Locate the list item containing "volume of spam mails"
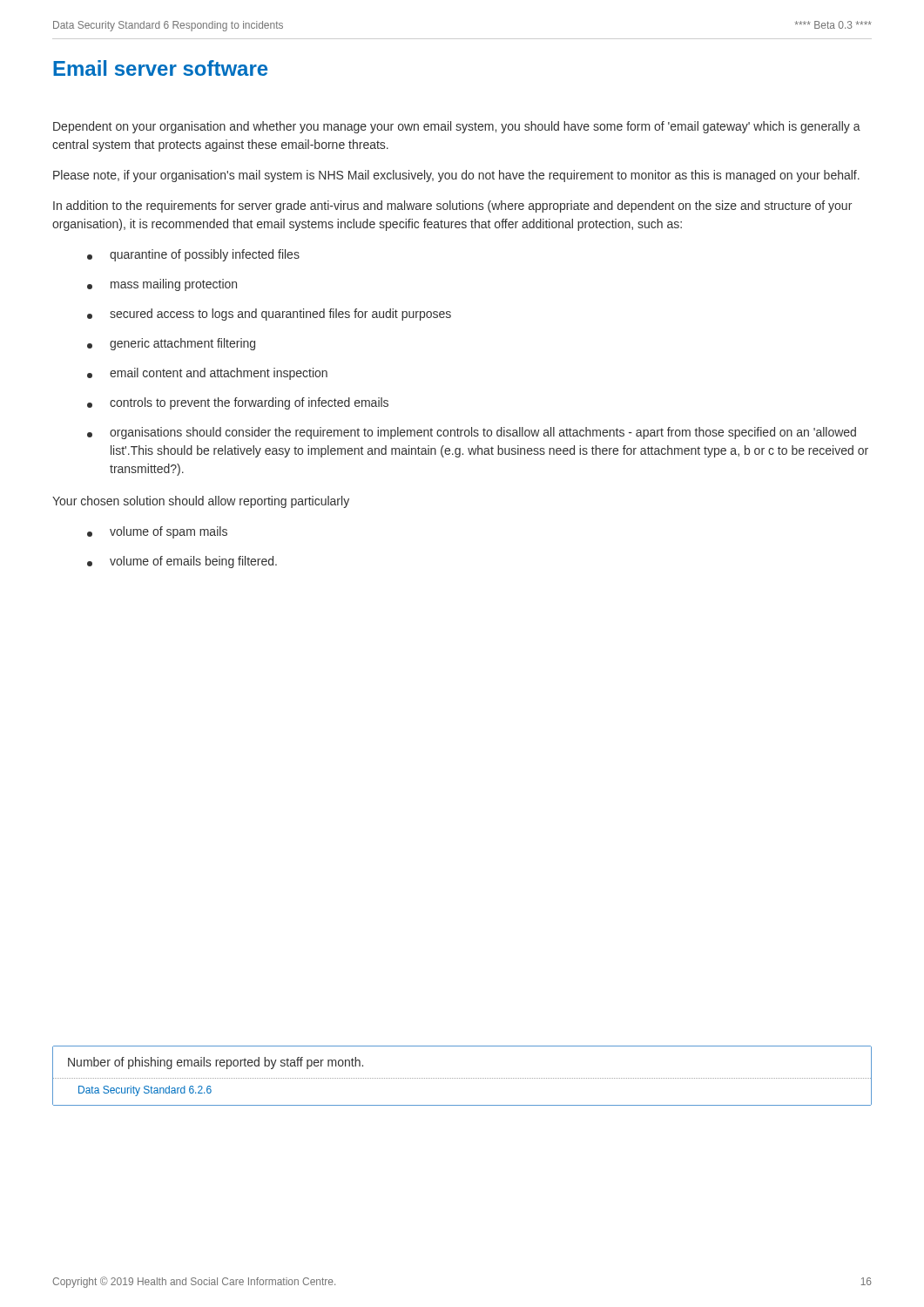The width and height of the screenshot is (924, 1307). pyautogui.click(x=157, y=532)
